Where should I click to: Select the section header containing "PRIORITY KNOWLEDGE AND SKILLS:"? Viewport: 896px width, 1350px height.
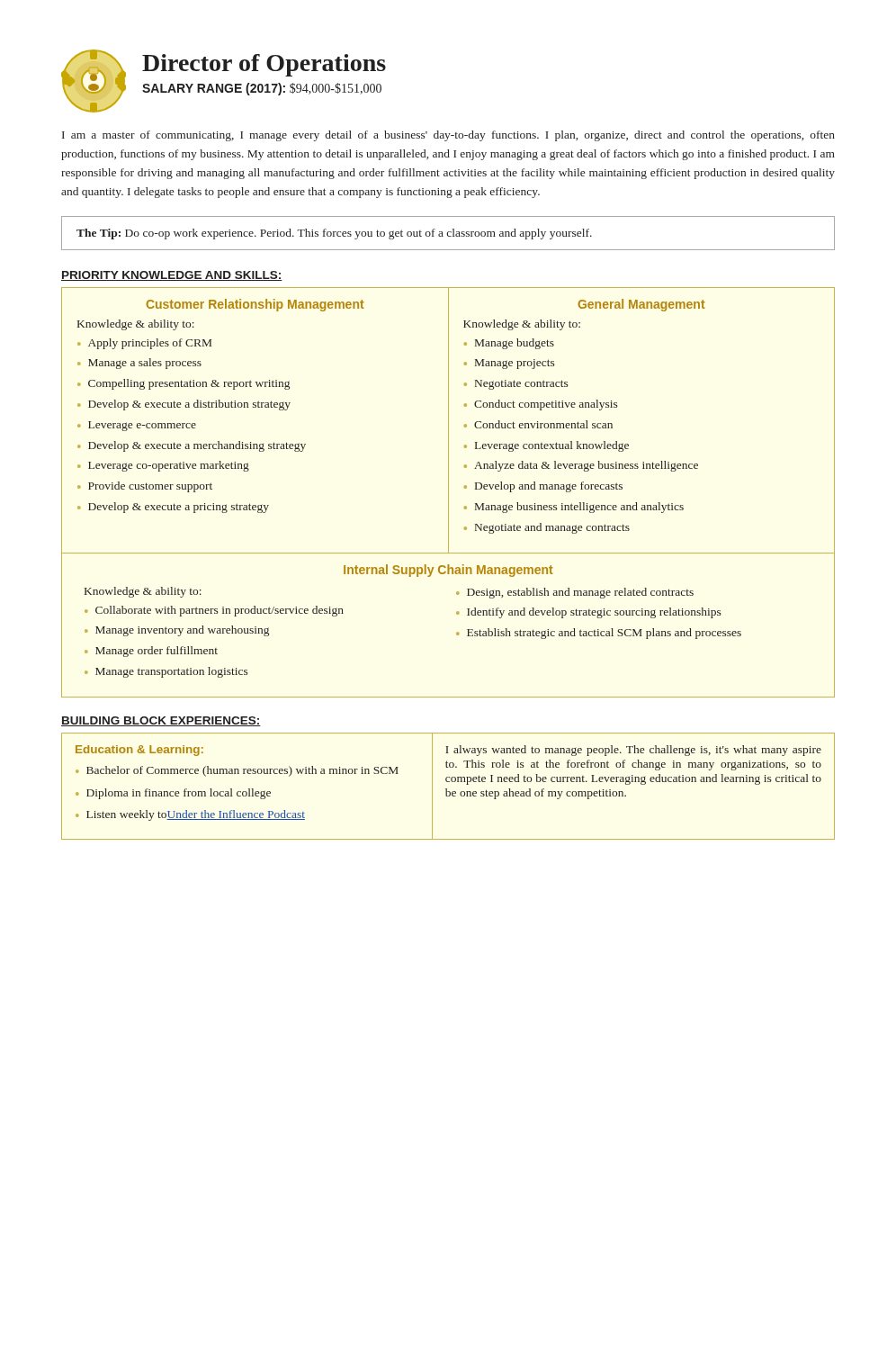pyautogui.click(x=171, y=275)
